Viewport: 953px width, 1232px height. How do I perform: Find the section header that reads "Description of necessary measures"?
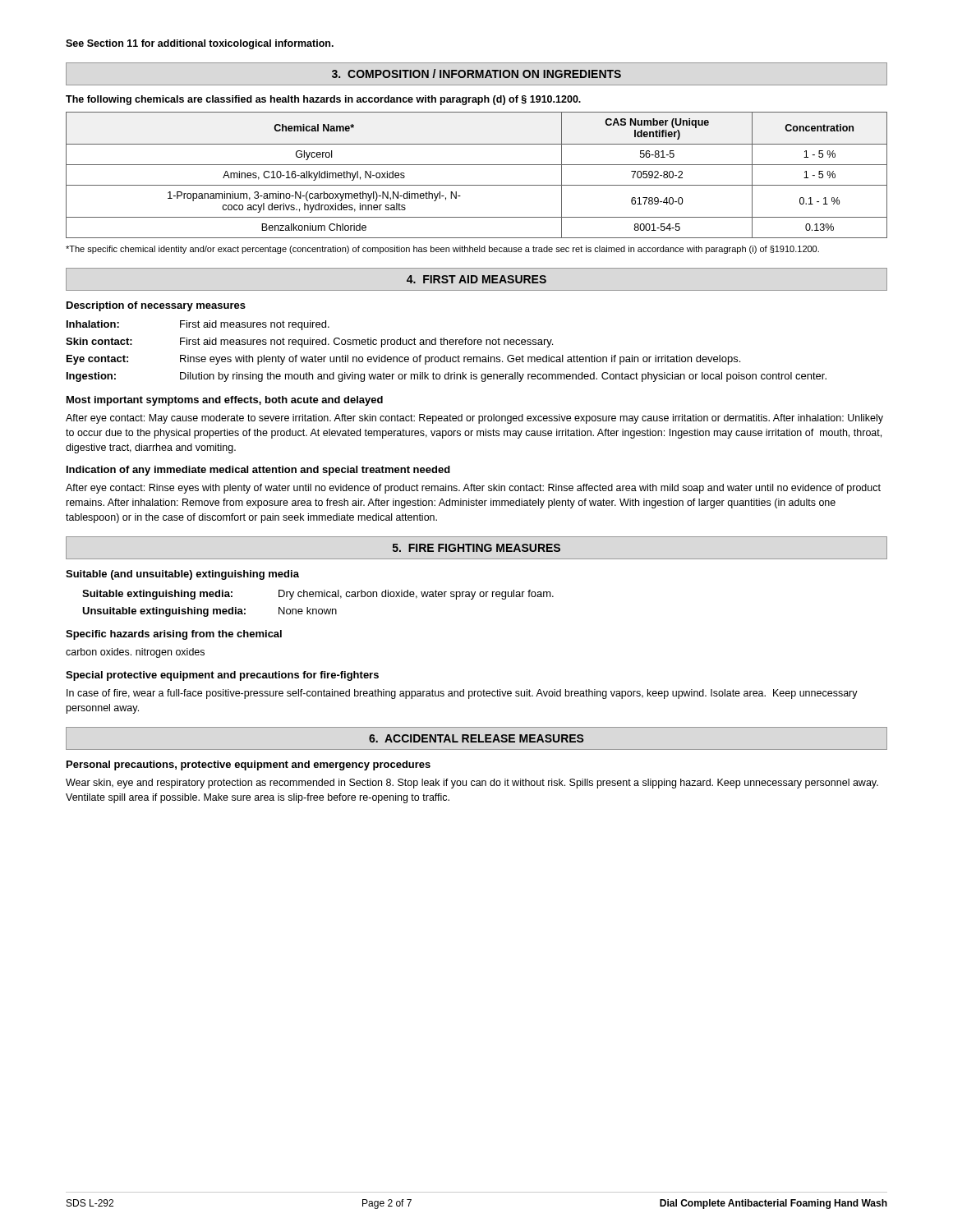(156, 305)
